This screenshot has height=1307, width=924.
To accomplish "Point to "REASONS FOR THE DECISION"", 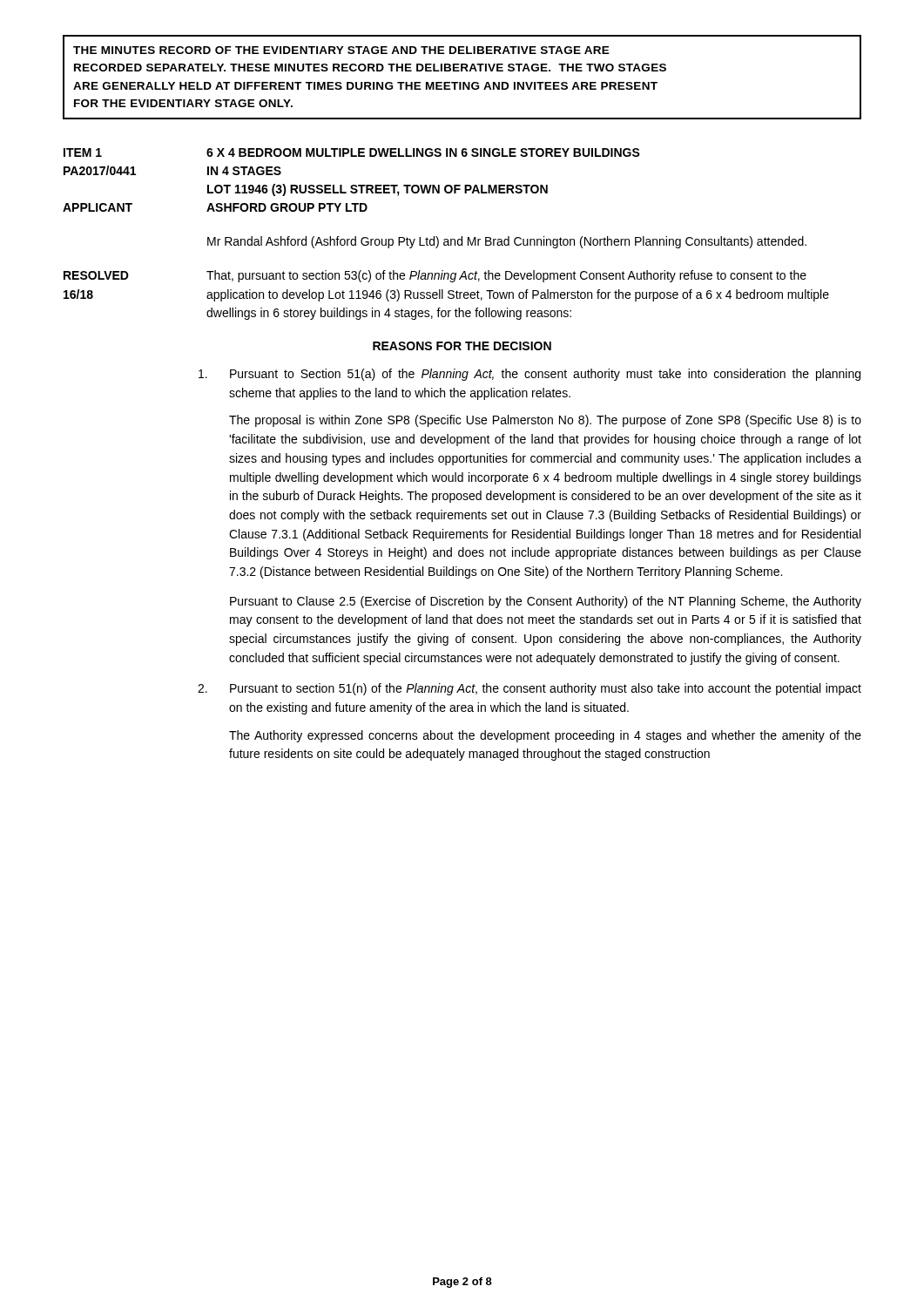I will click(x=462, y=346).
